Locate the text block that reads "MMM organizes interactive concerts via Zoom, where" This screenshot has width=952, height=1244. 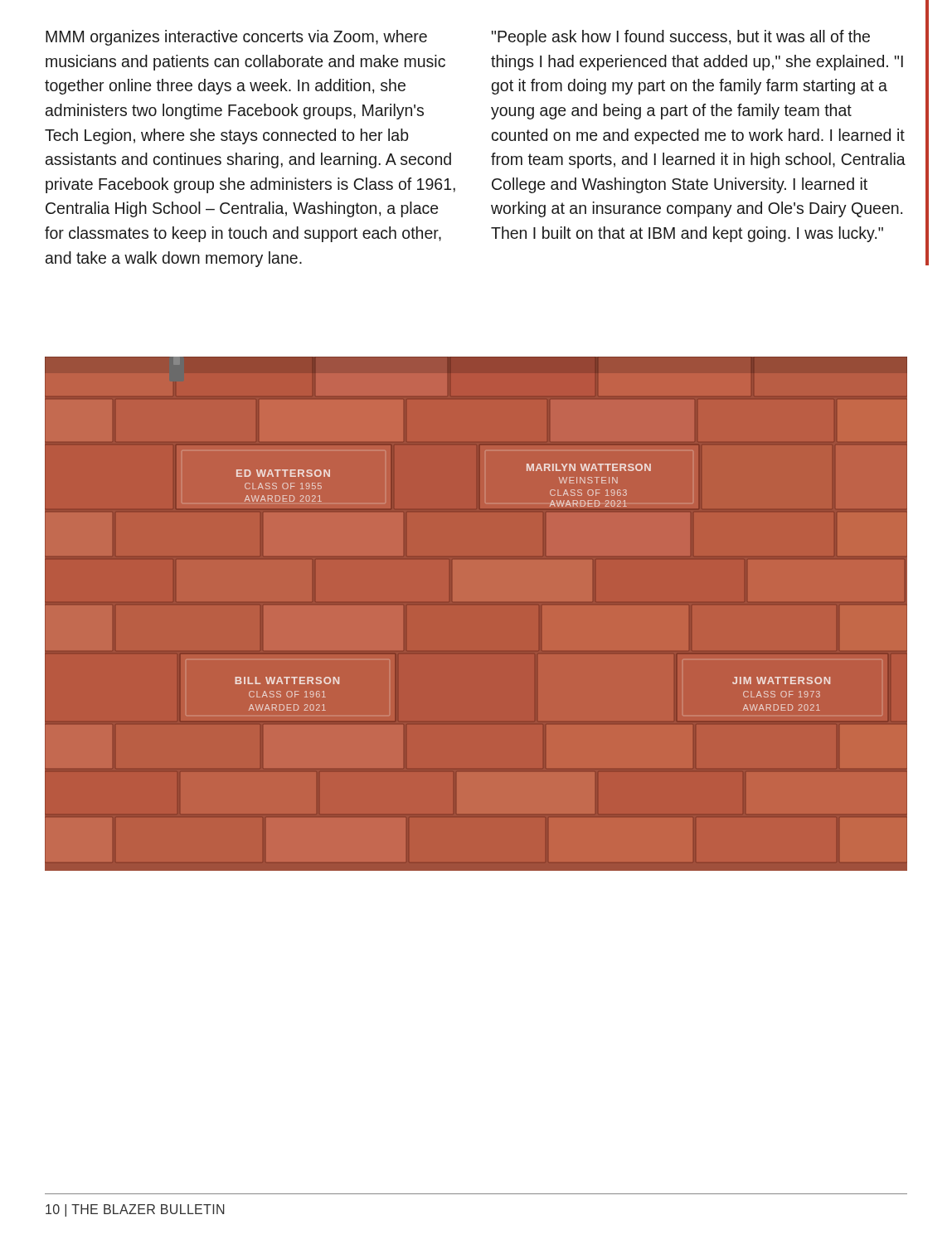pos(251,147)
